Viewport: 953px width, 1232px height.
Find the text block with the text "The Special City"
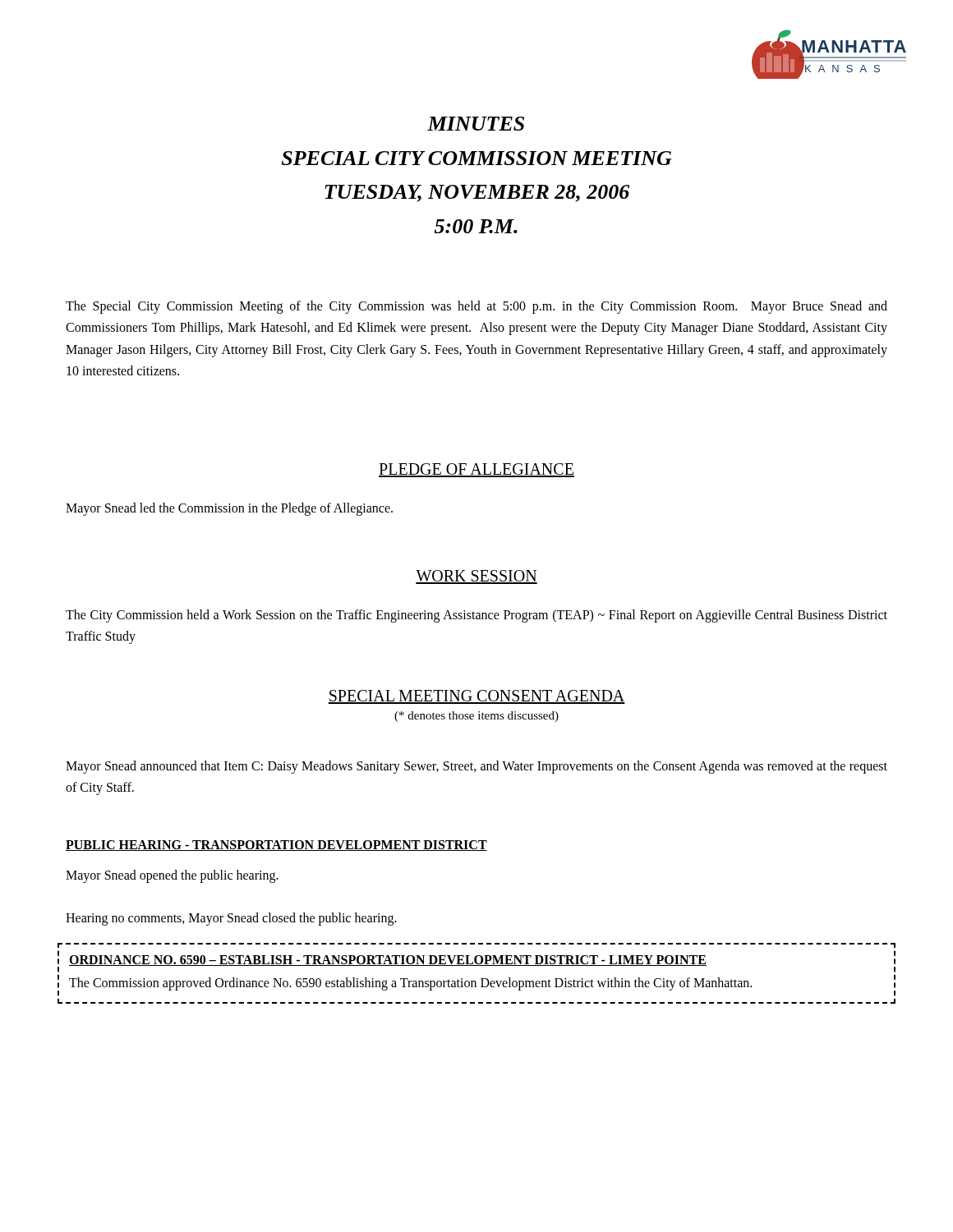click(476, 338)
